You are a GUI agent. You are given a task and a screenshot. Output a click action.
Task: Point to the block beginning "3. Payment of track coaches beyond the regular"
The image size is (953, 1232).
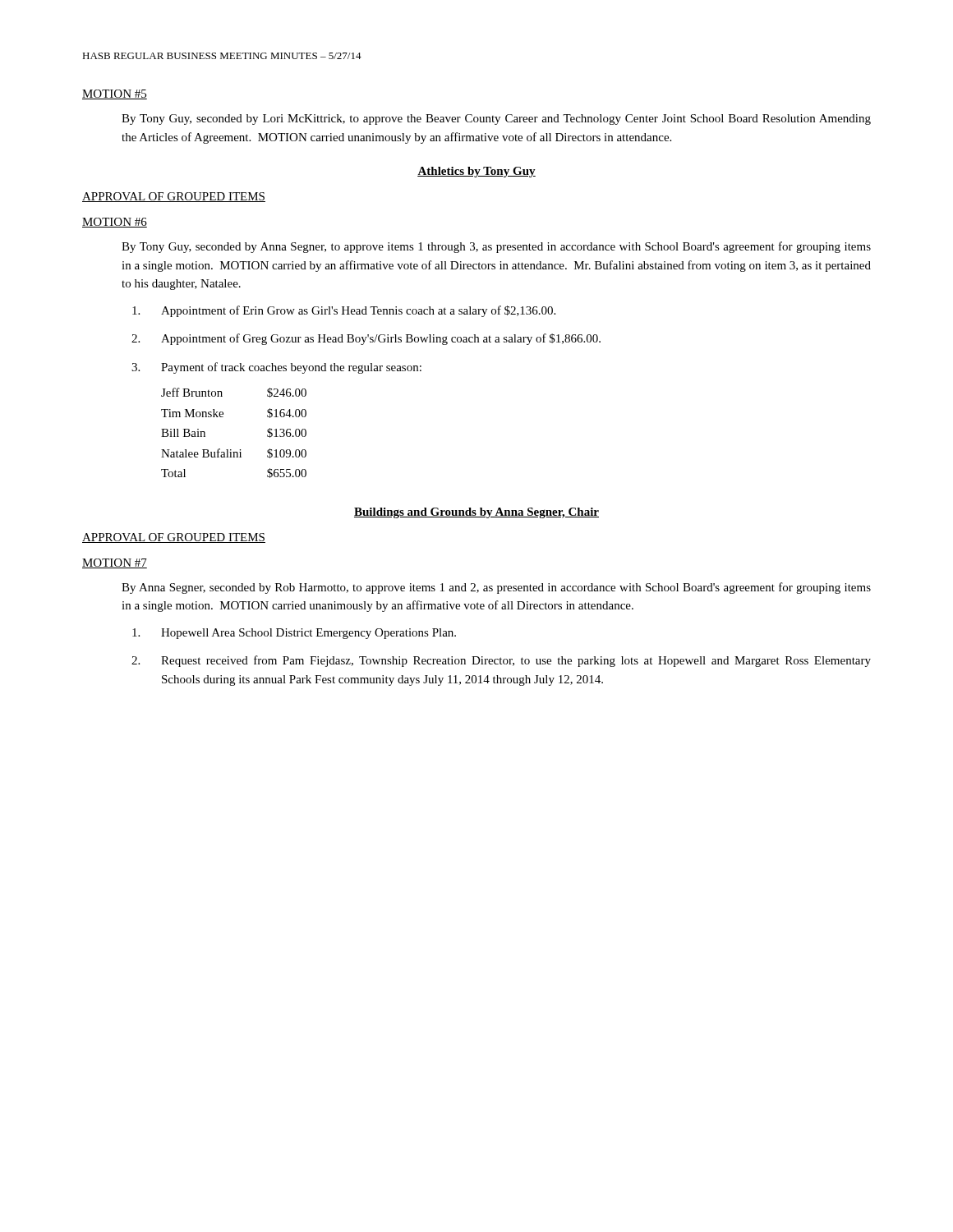[276, 368]
